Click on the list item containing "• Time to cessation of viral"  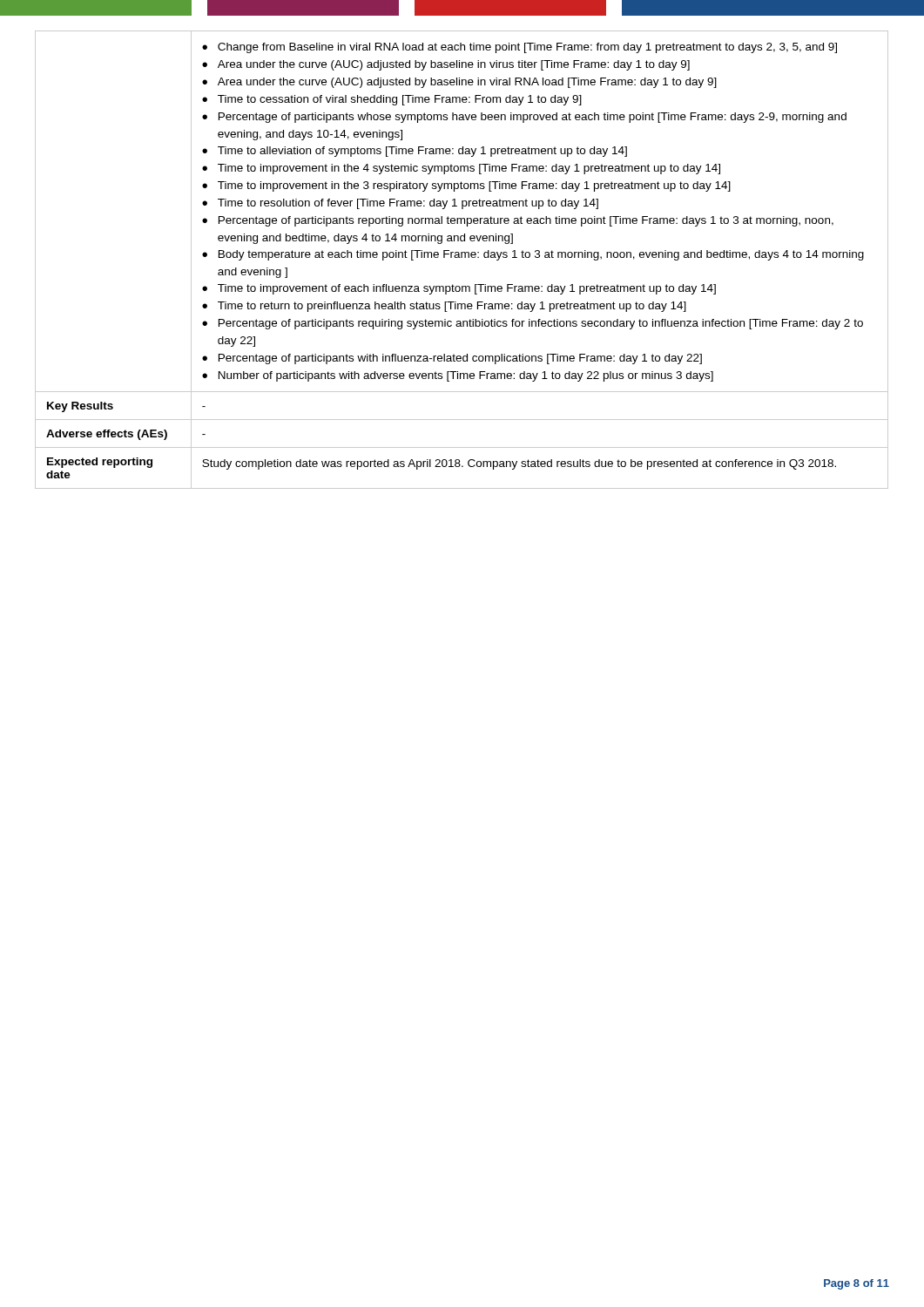pyautogui.click(x=539, y=99)
